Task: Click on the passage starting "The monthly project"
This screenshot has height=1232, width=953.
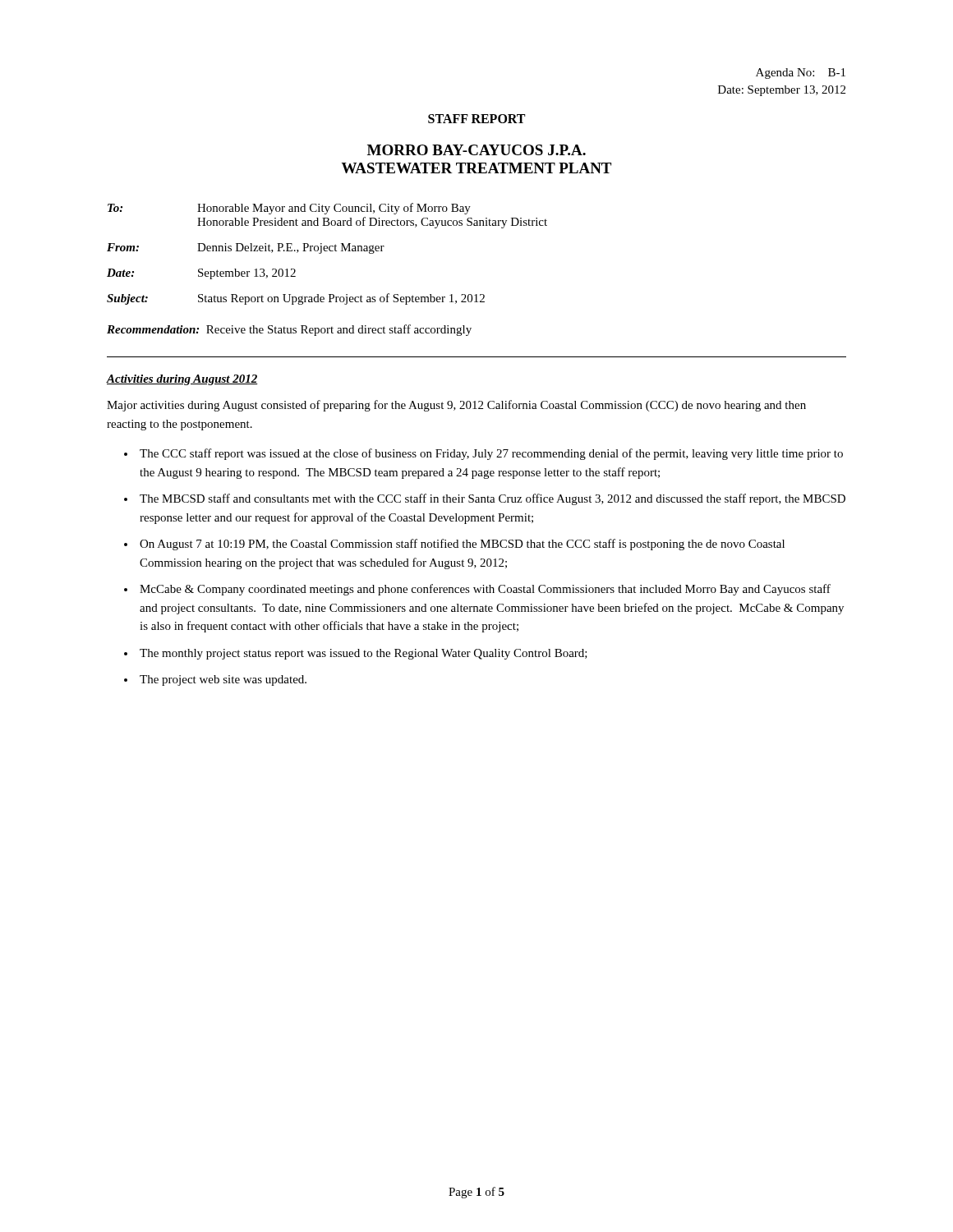Action: click(364, 653)
